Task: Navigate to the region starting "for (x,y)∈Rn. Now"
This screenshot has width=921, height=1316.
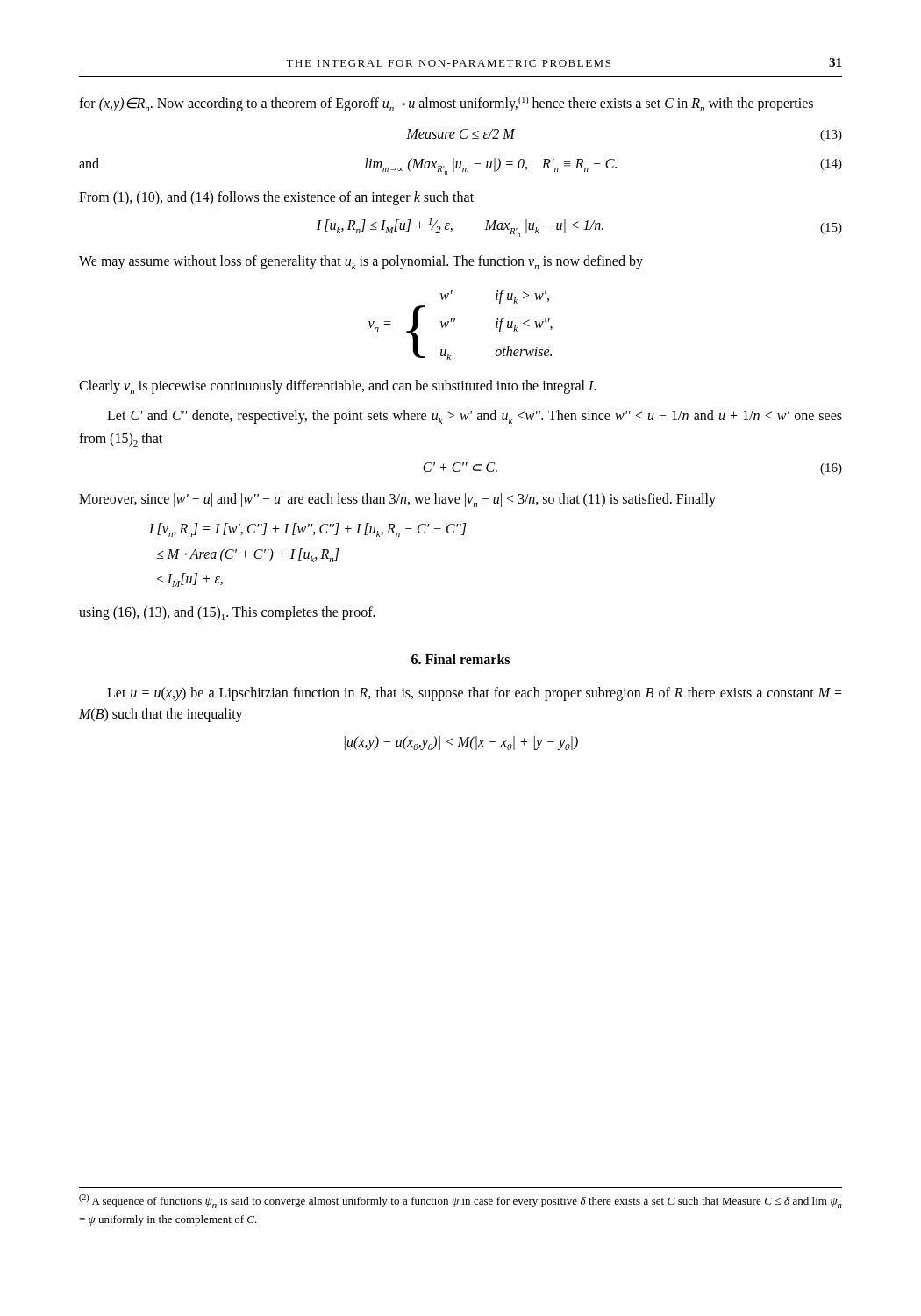Action: click(460, 104)
